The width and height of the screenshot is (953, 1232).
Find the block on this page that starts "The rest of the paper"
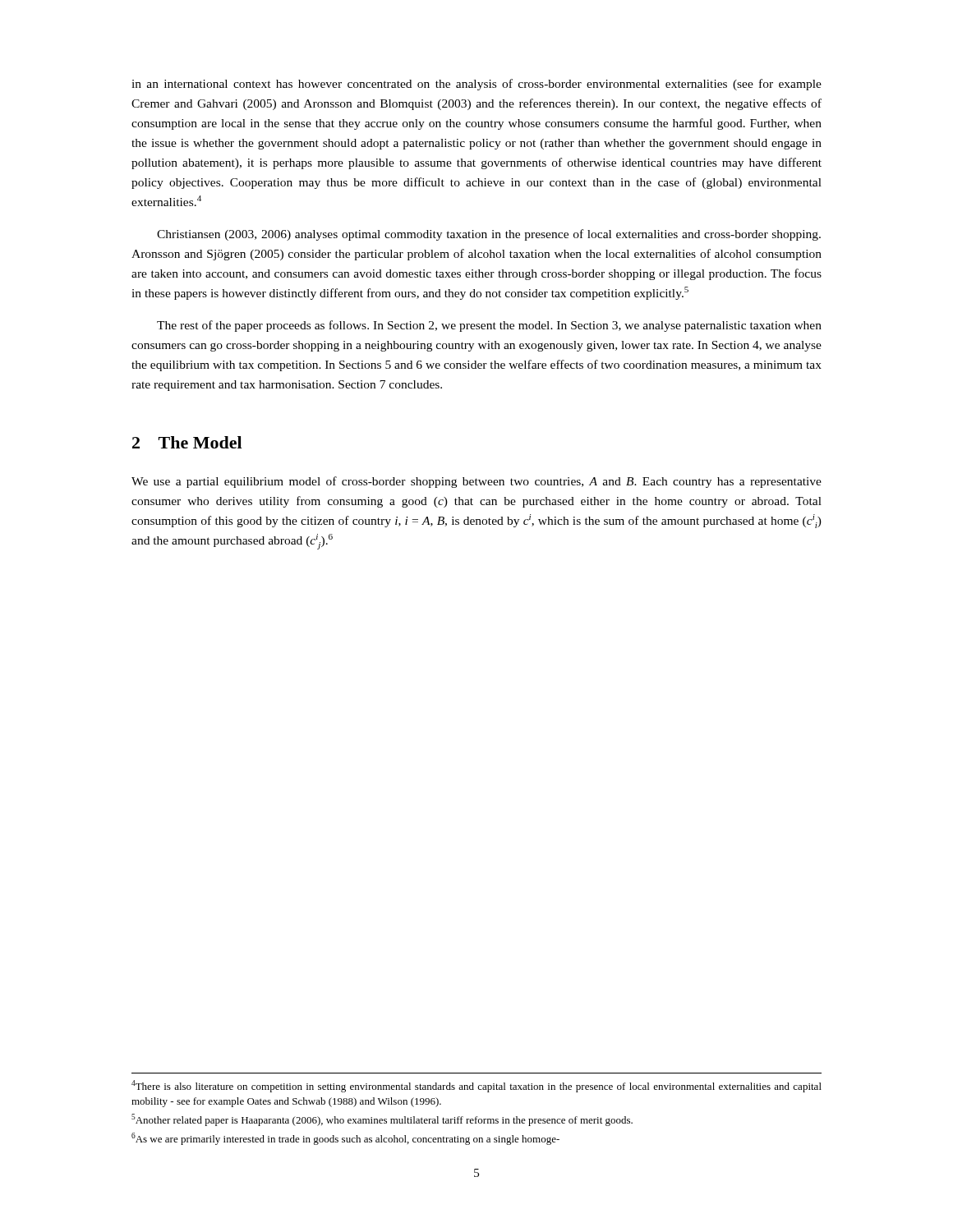(476, 355)
